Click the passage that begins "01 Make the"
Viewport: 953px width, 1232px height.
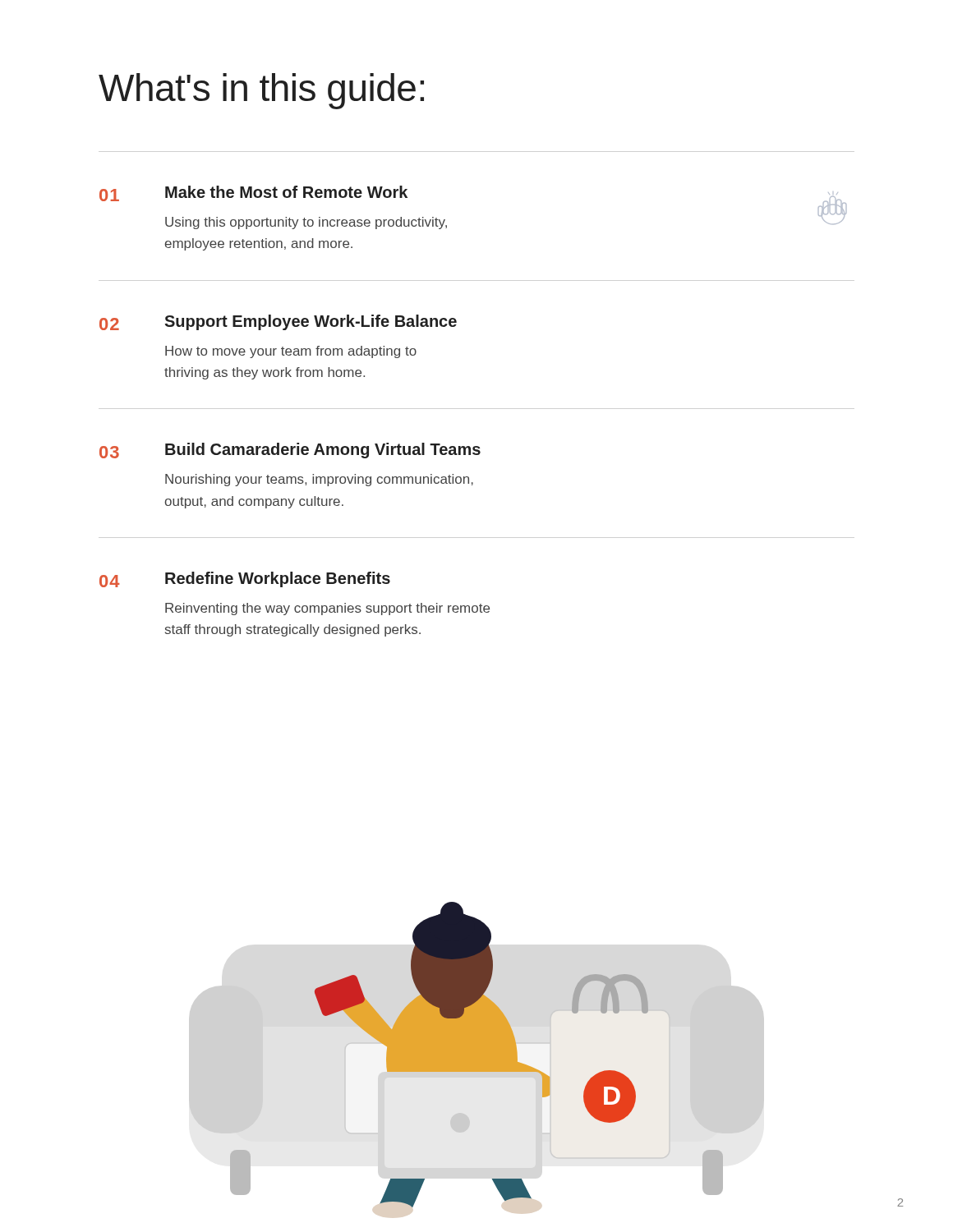point(305,198)
